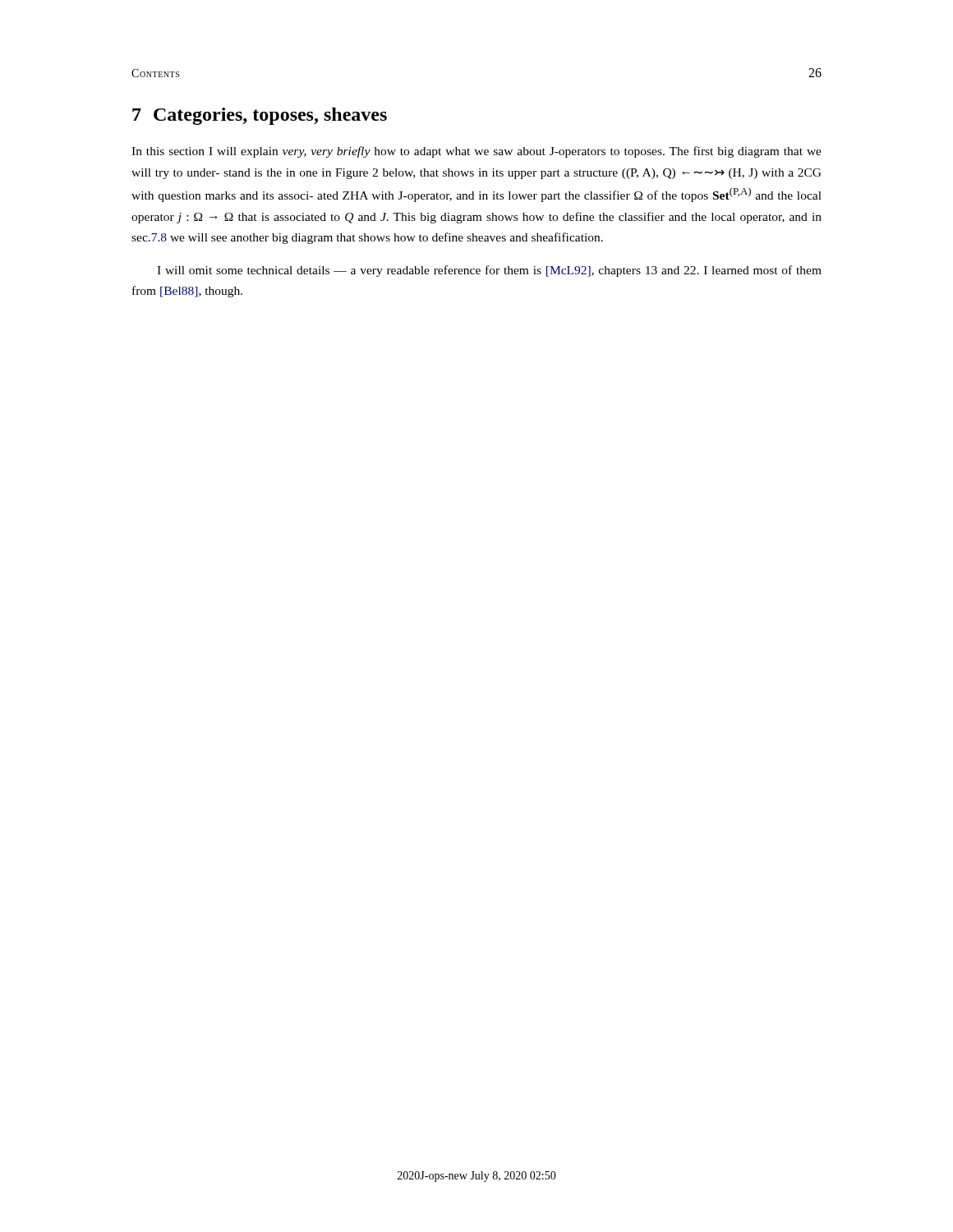Select the section header that reads "7Categories, toposes, sheaves"
953x1232 pixels.
tap(259, 114)
